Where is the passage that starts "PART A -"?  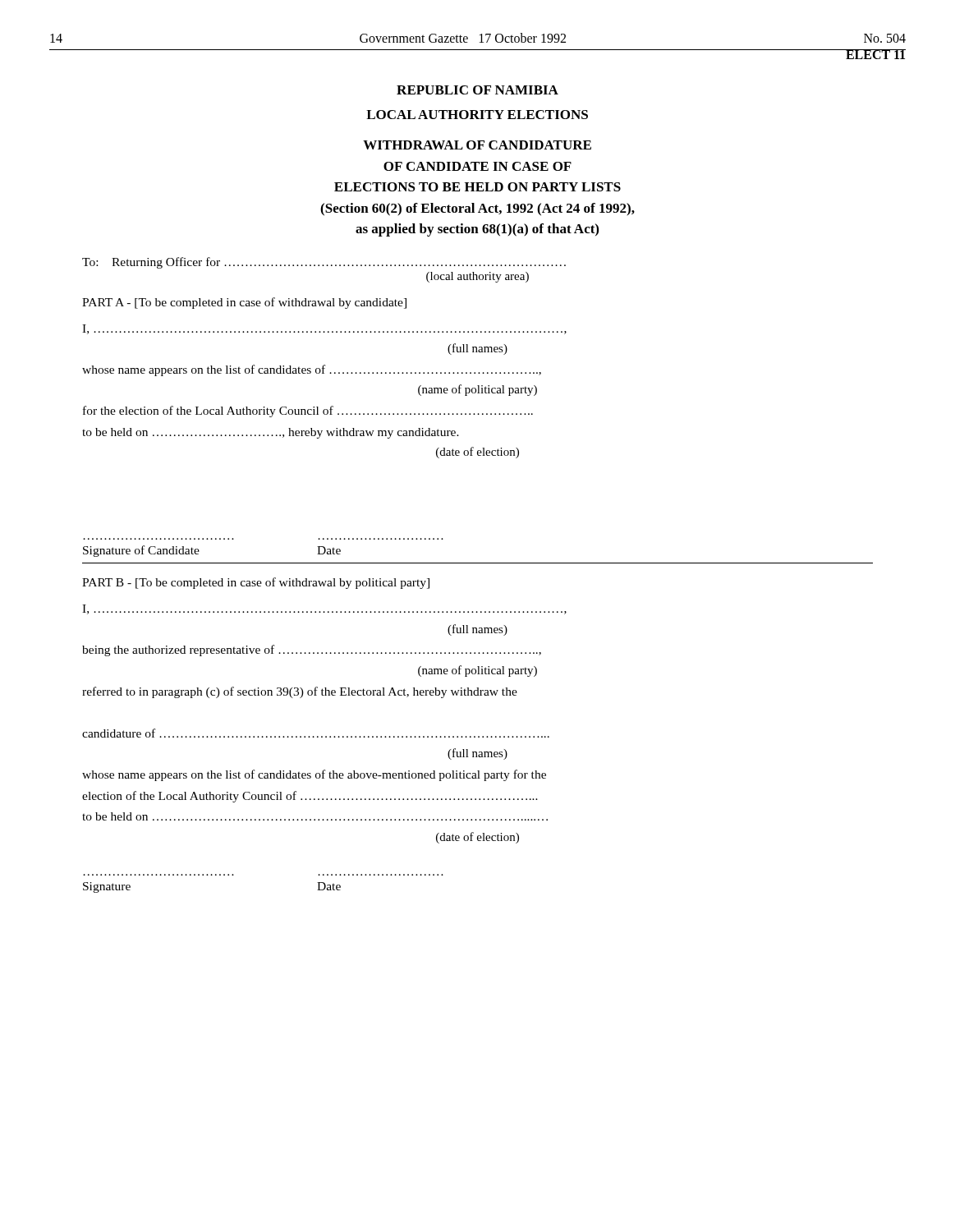(245, 301)
